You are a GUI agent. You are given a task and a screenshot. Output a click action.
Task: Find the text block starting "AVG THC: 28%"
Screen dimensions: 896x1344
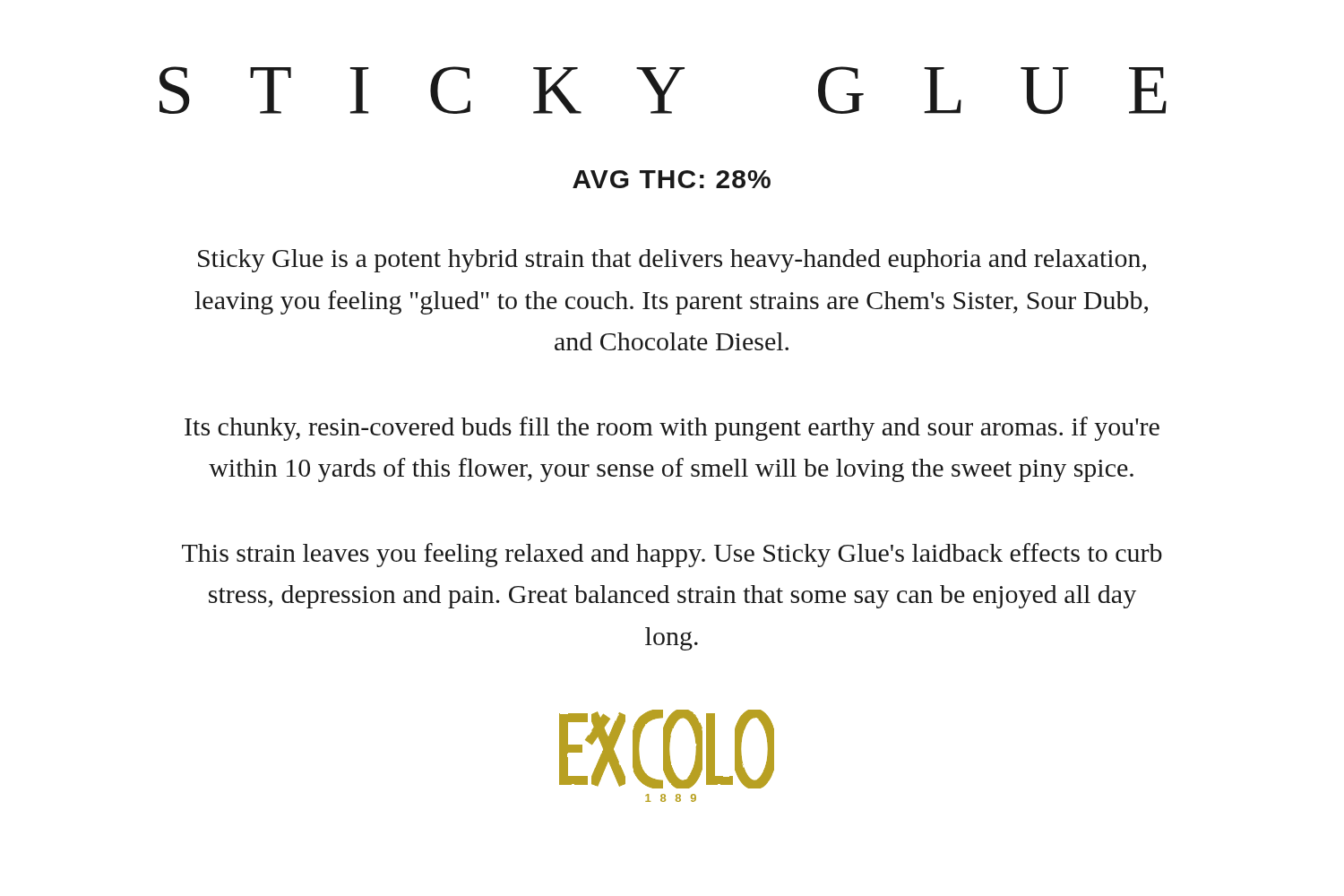672,179
